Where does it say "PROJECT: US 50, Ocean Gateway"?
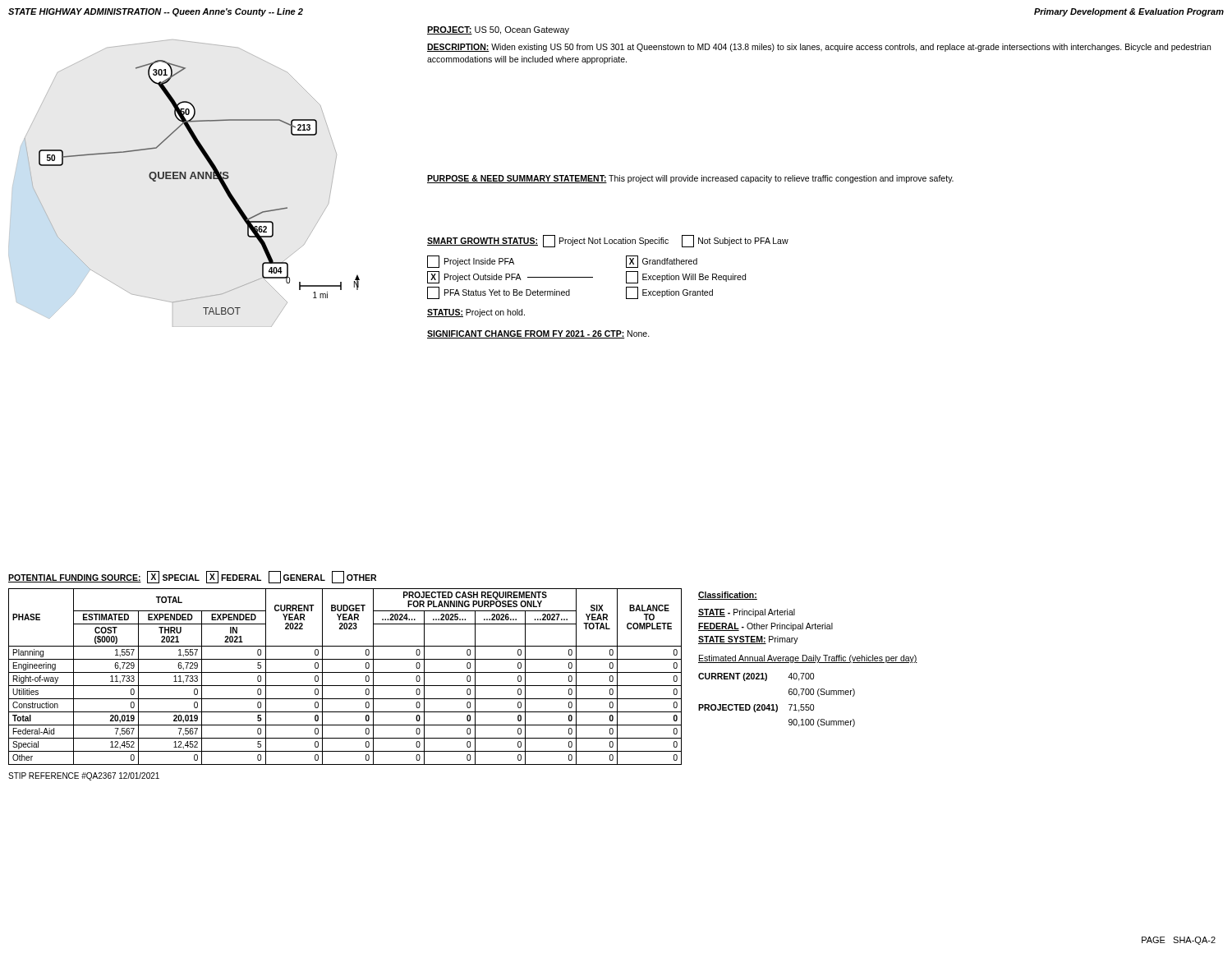The image size is (1232, 953). 498,30
